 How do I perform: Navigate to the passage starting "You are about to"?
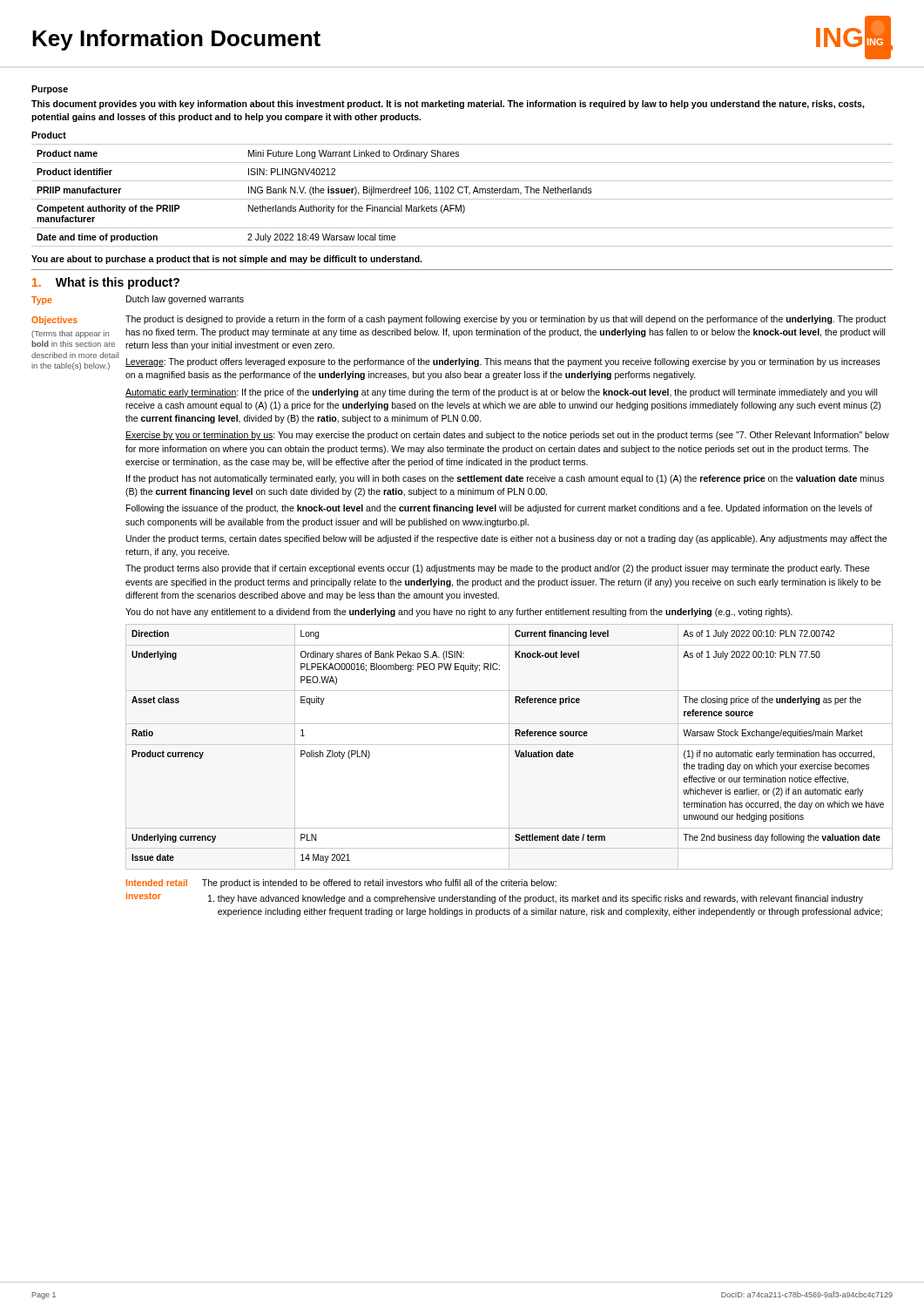click(x=227, y=259)
